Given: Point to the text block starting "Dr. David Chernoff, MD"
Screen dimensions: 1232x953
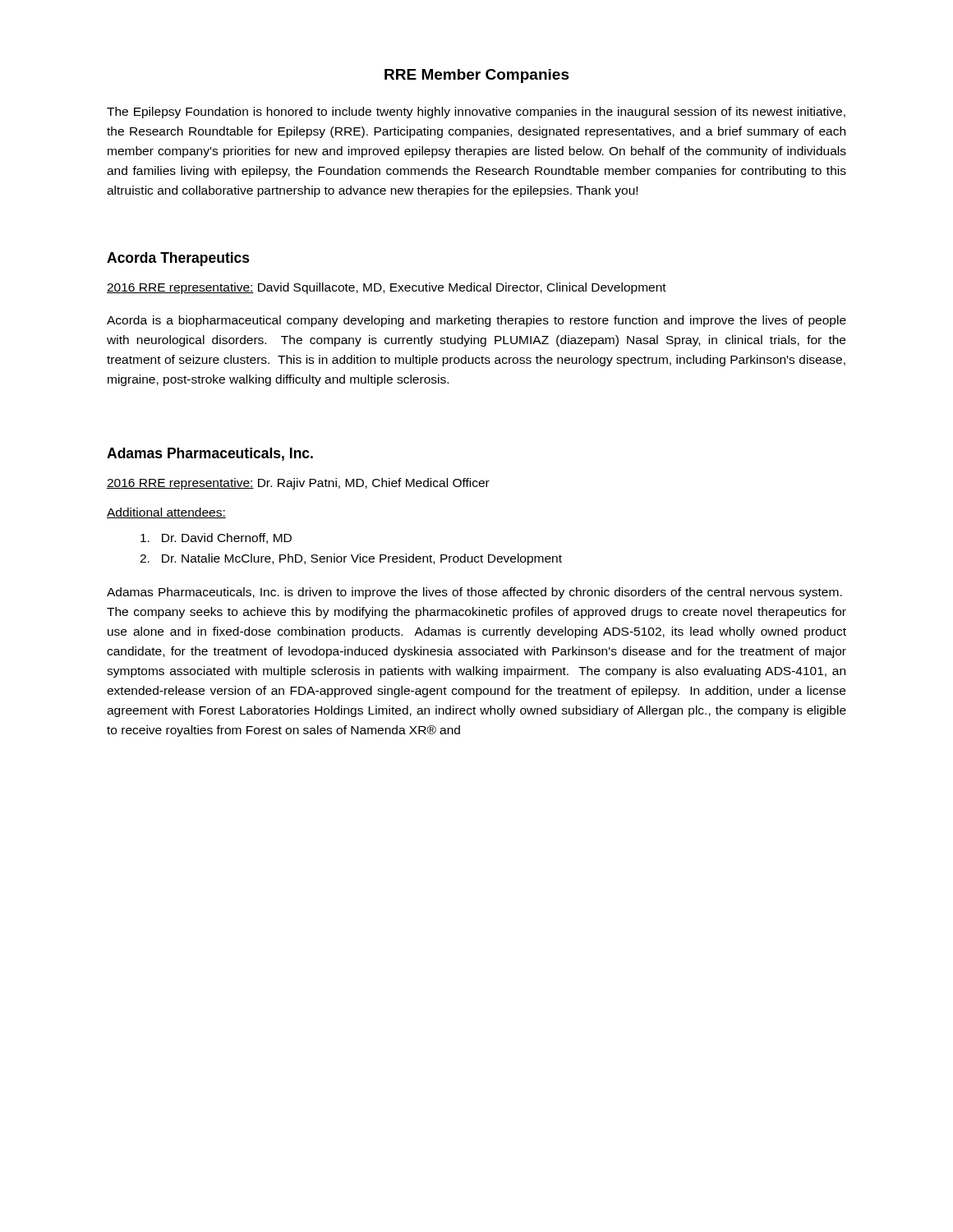Looking at the screenshot, I should pyautogui.click(x=216, y=538).
